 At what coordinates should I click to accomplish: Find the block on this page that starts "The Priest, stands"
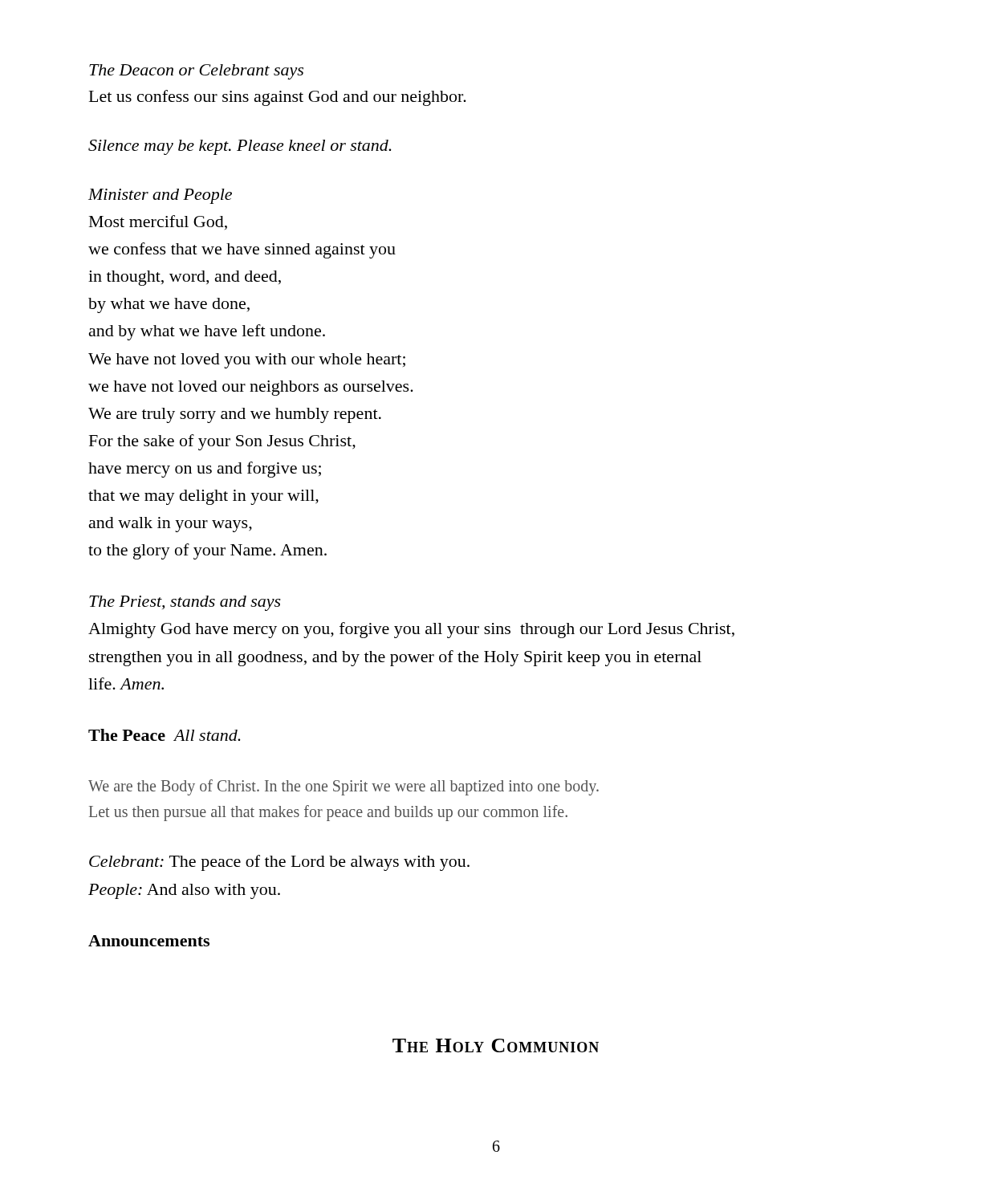(x=496, y=643)
